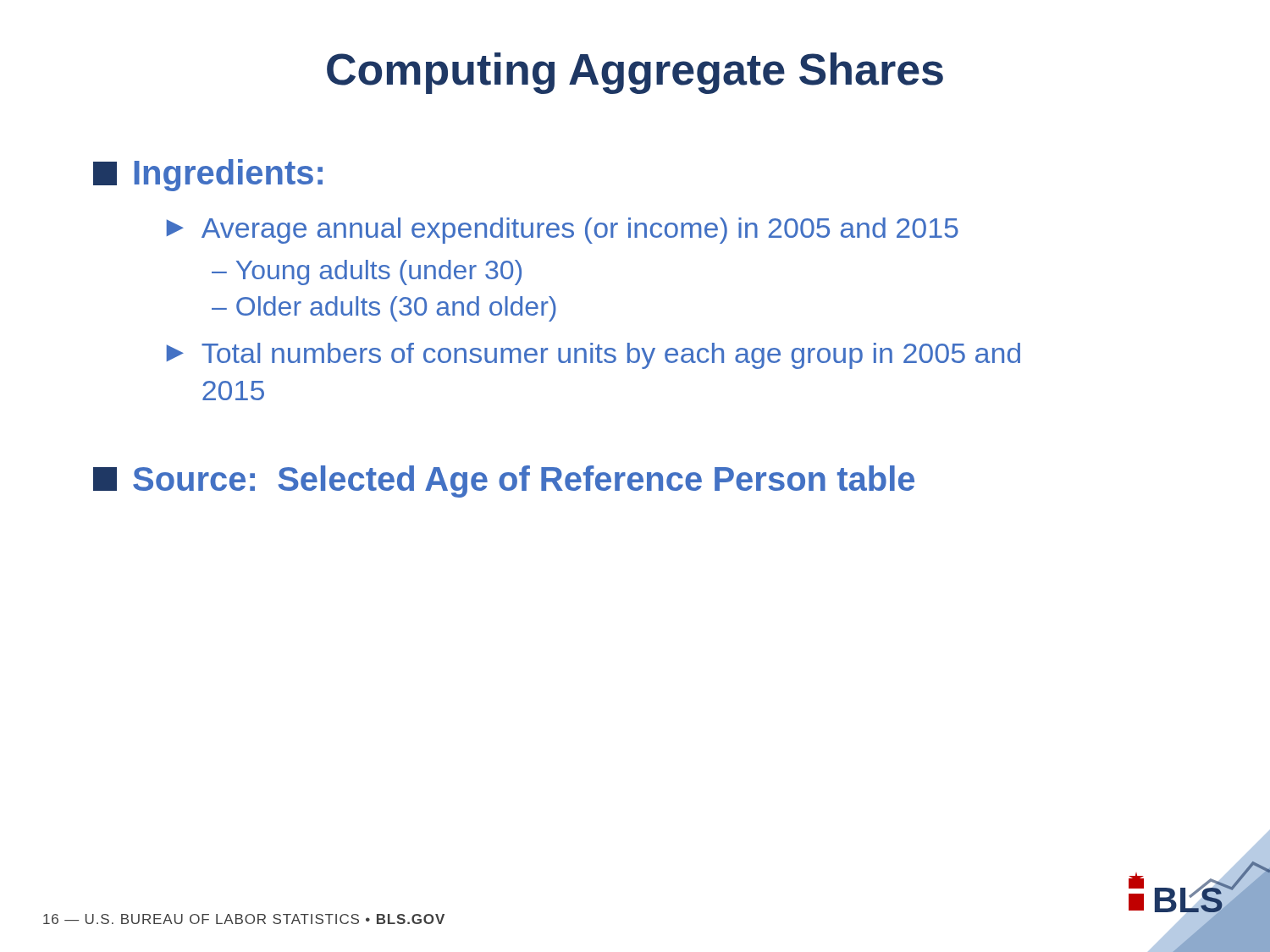Locate the passage starting "– Young adults"

pos(368,271)
